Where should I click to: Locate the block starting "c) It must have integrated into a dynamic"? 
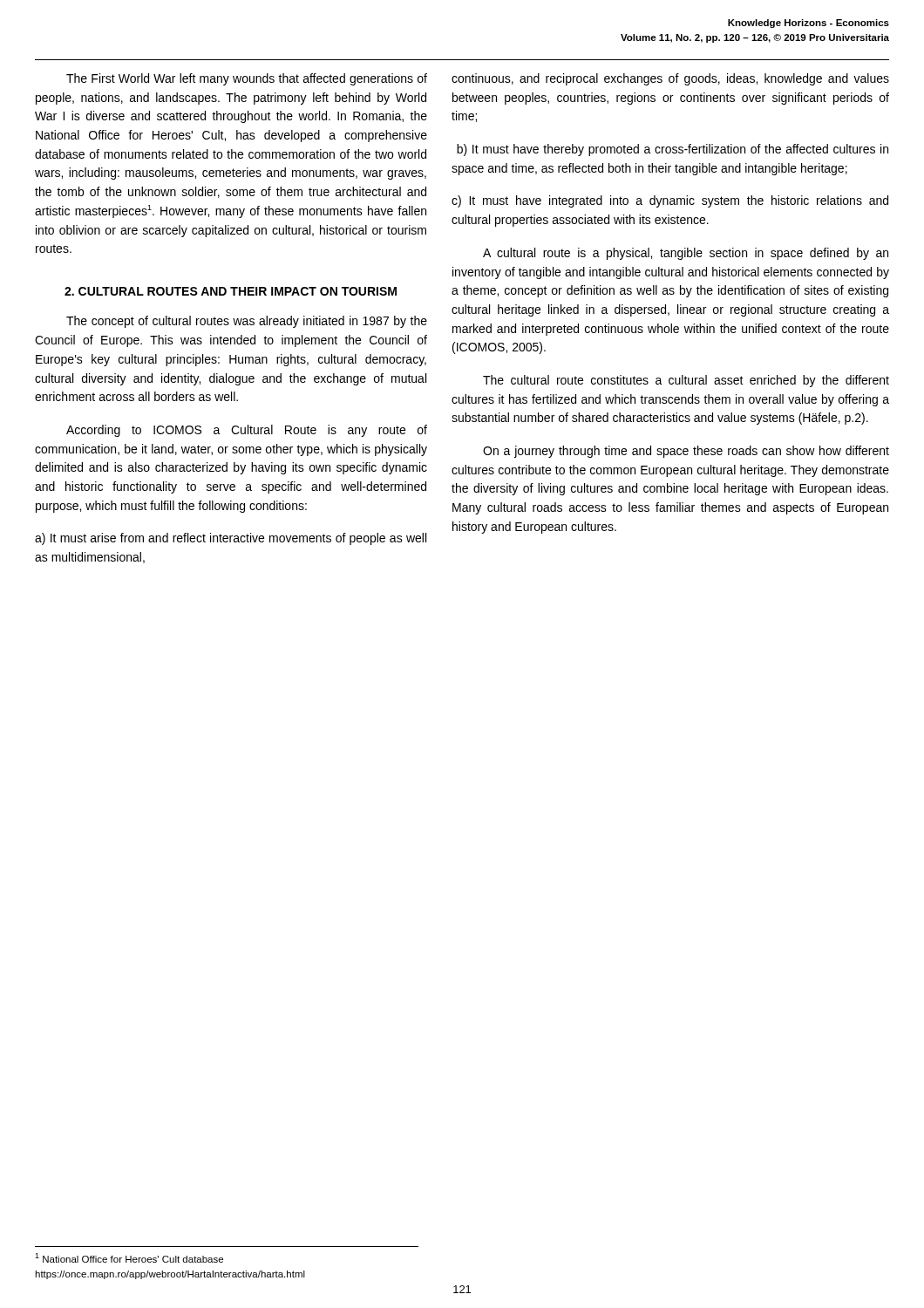click(670, 210)
